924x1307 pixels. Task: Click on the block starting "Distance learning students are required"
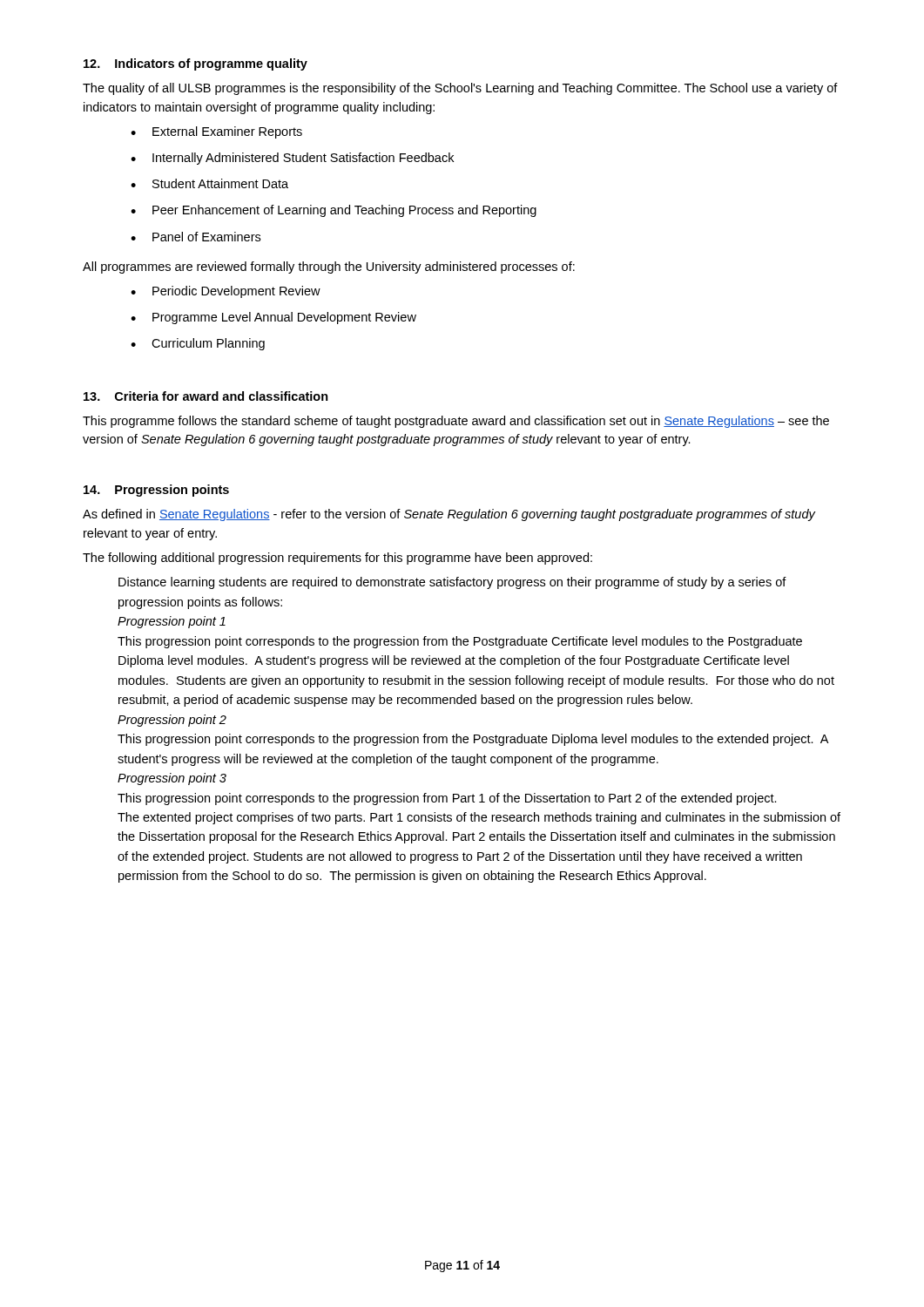(x=479, y=729)
